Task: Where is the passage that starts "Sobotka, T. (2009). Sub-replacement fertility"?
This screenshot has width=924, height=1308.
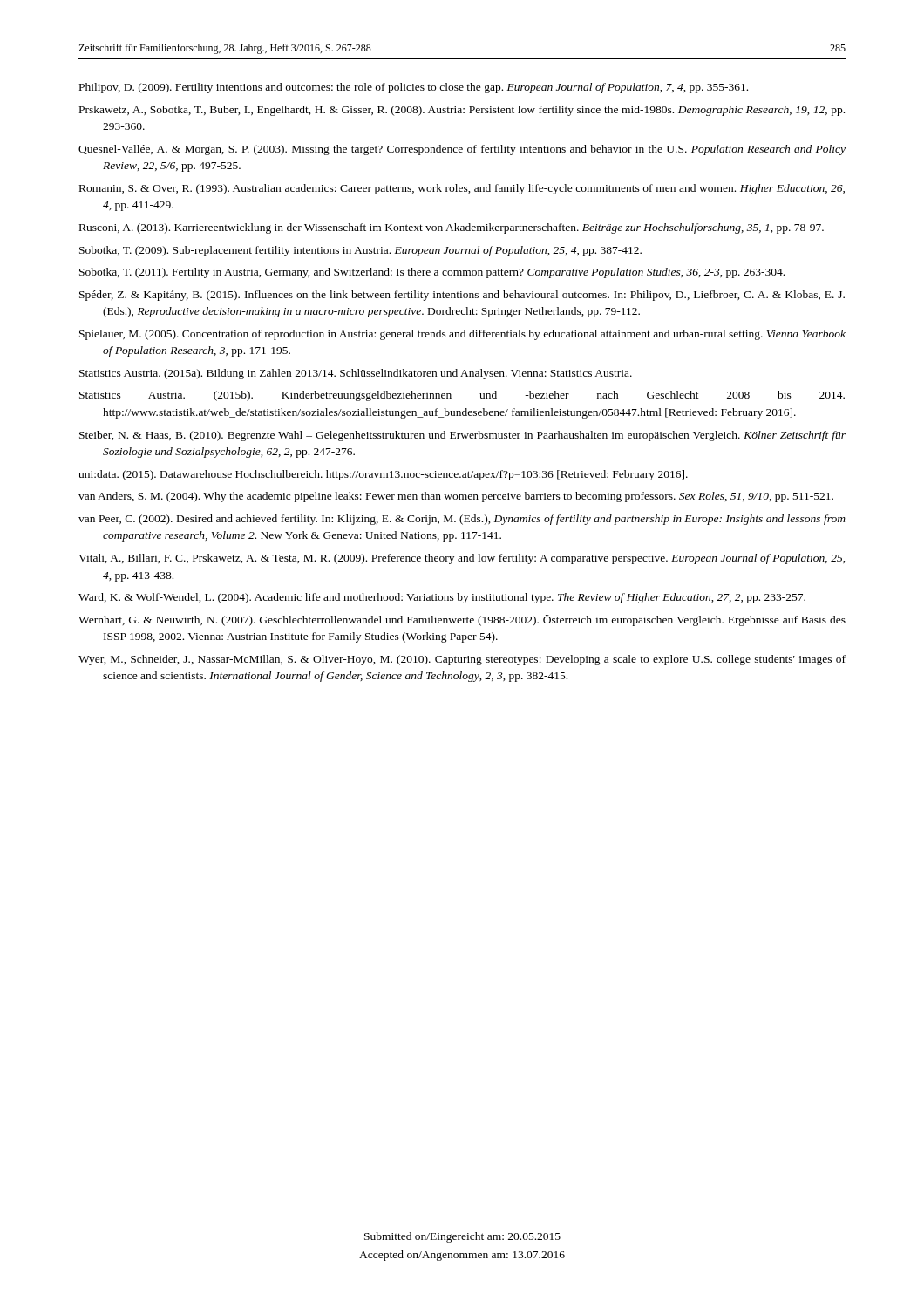Action: 360,250
